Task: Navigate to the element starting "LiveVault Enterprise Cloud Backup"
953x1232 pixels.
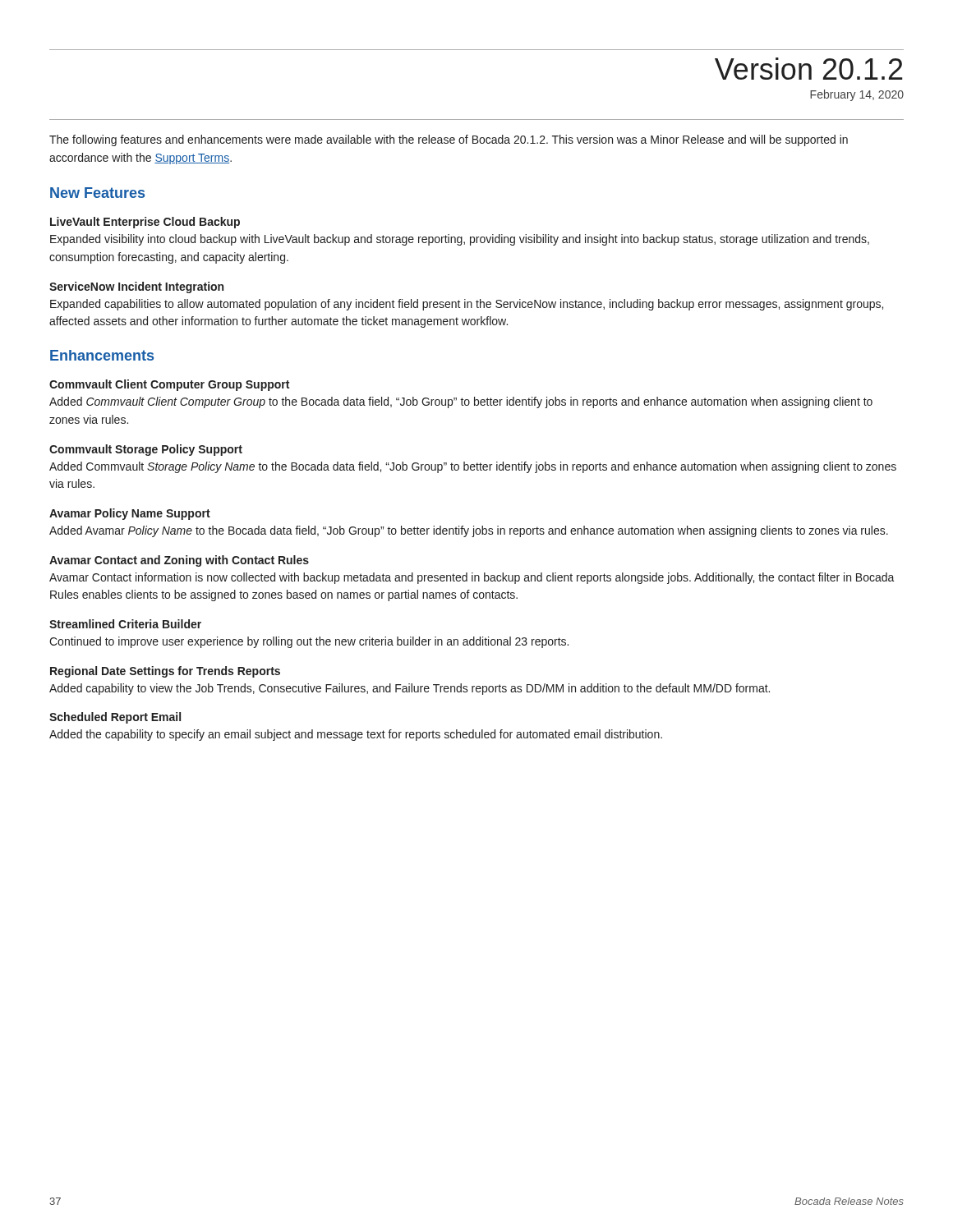Action: [x=145, y=222]
